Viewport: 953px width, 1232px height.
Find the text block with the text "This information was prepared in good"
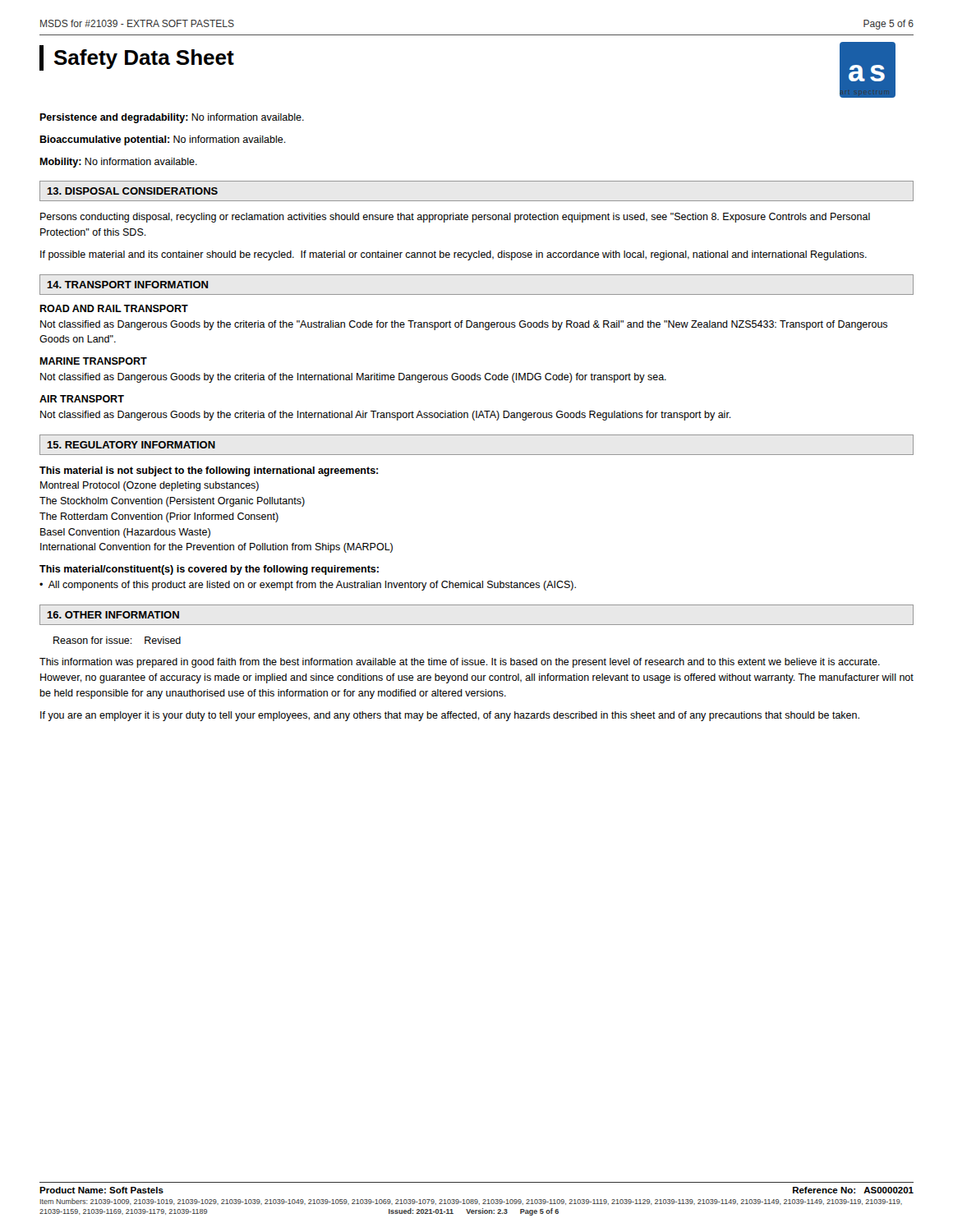click(x=476, y=678)
